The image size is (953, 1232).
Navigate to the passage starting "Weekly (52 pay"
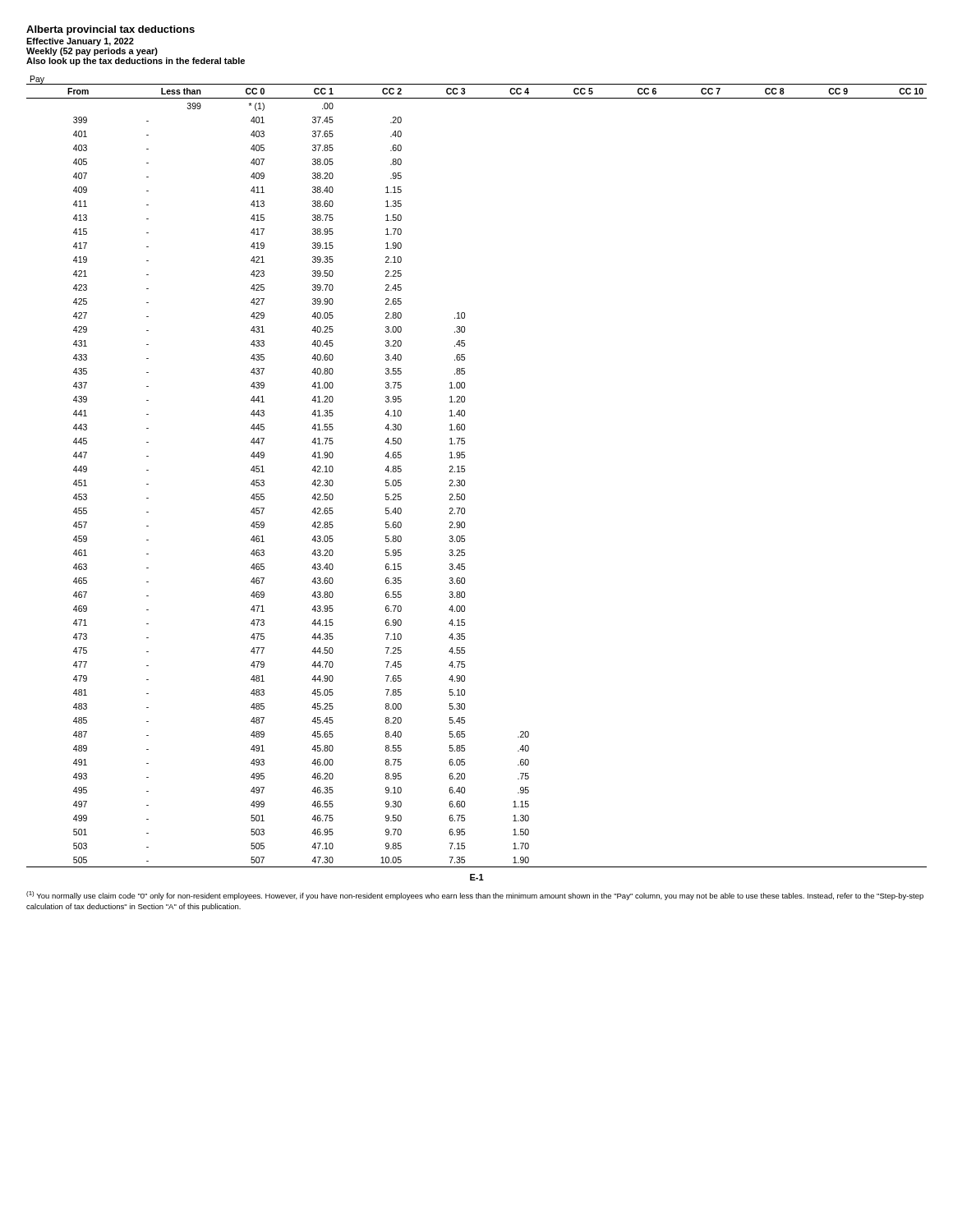point(92,51)
